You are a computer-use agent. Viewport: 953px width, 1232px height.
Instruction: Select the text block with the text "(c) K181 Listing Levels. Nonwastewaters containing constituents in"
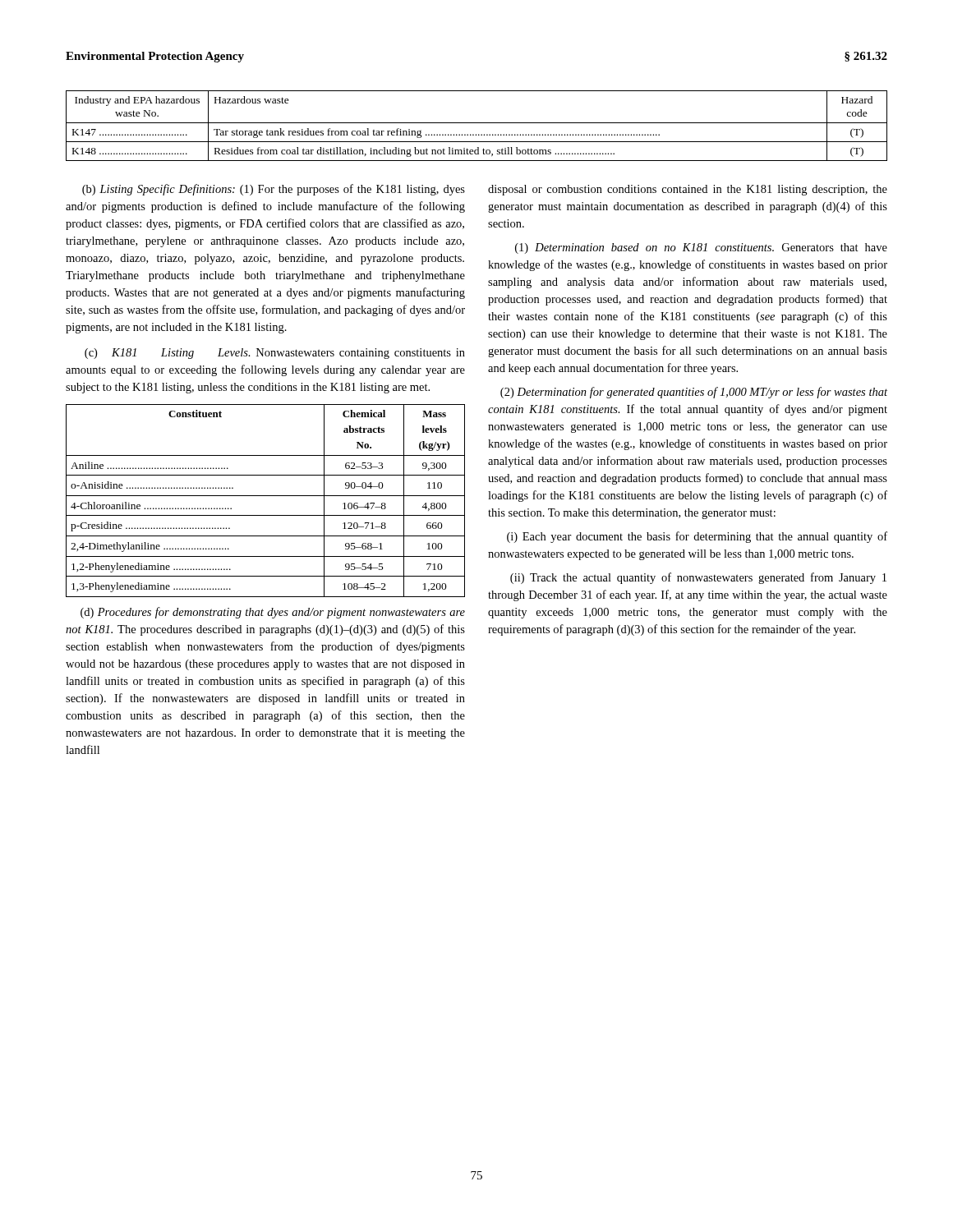[x=265, y=370]
